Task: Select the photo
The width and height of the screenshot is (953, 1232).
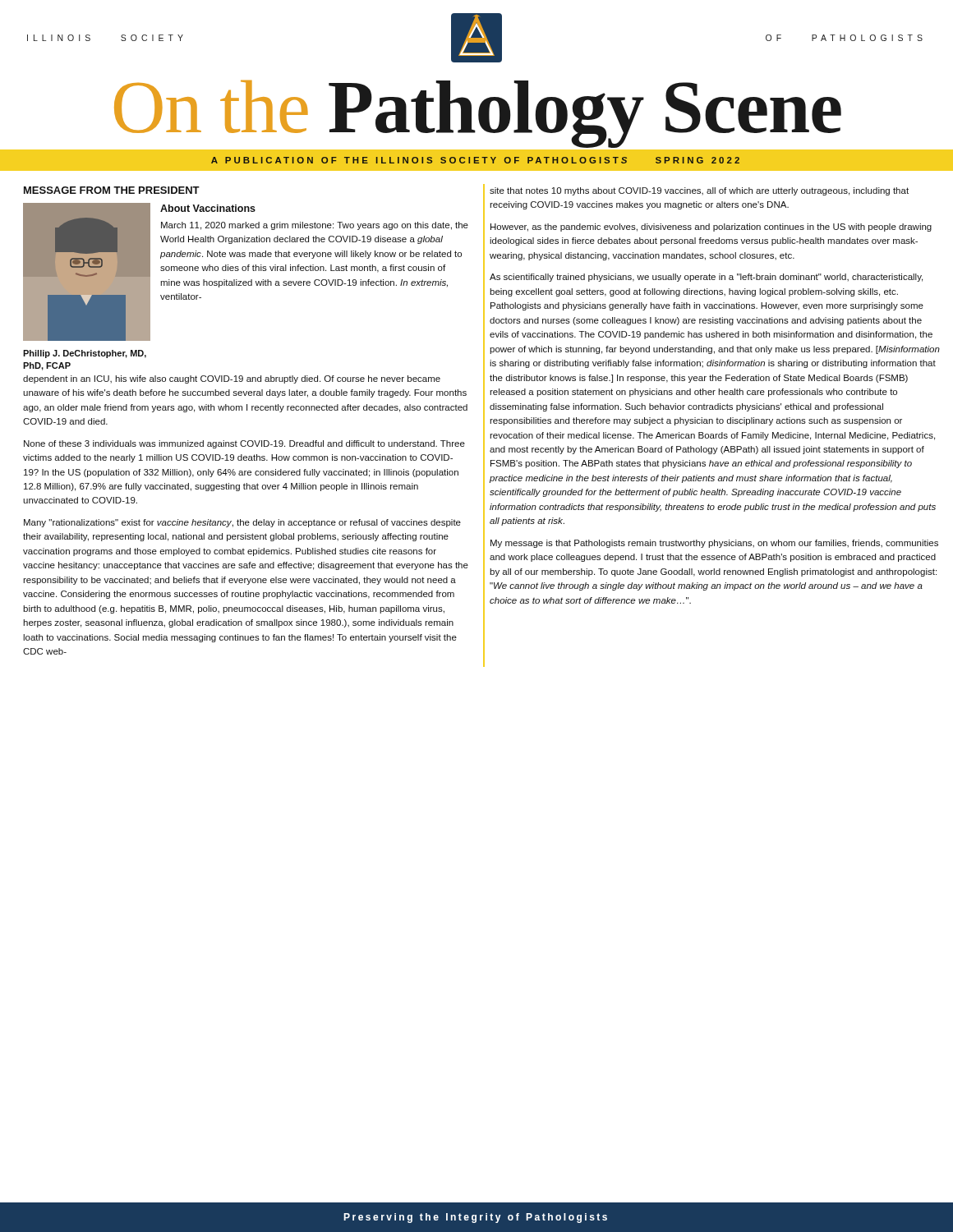Action: pos(87,274)
